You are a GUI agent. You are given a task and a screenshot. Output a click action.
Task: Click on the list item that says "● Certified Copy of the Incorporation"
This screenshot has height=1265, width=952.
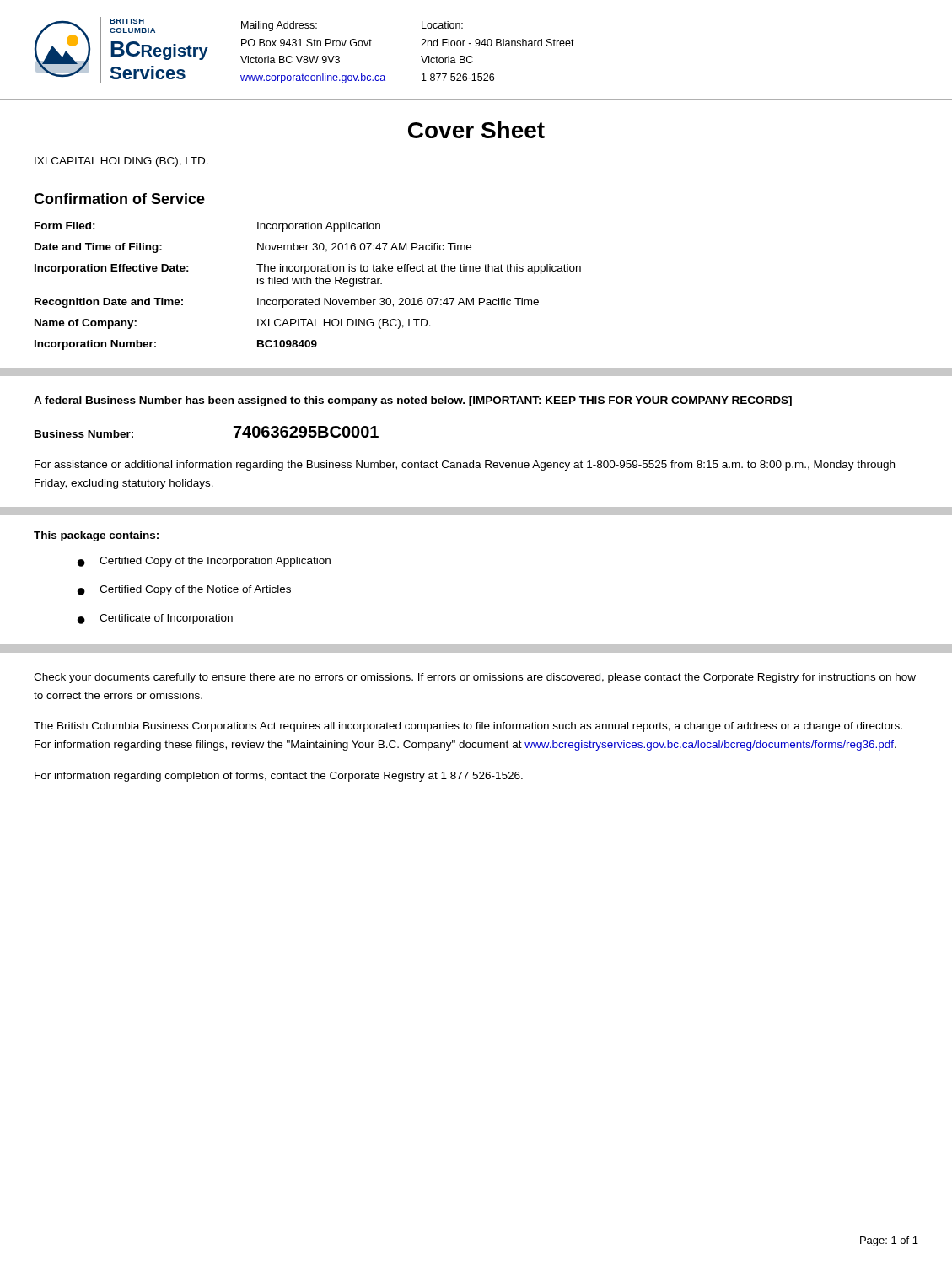click(204, 561)
